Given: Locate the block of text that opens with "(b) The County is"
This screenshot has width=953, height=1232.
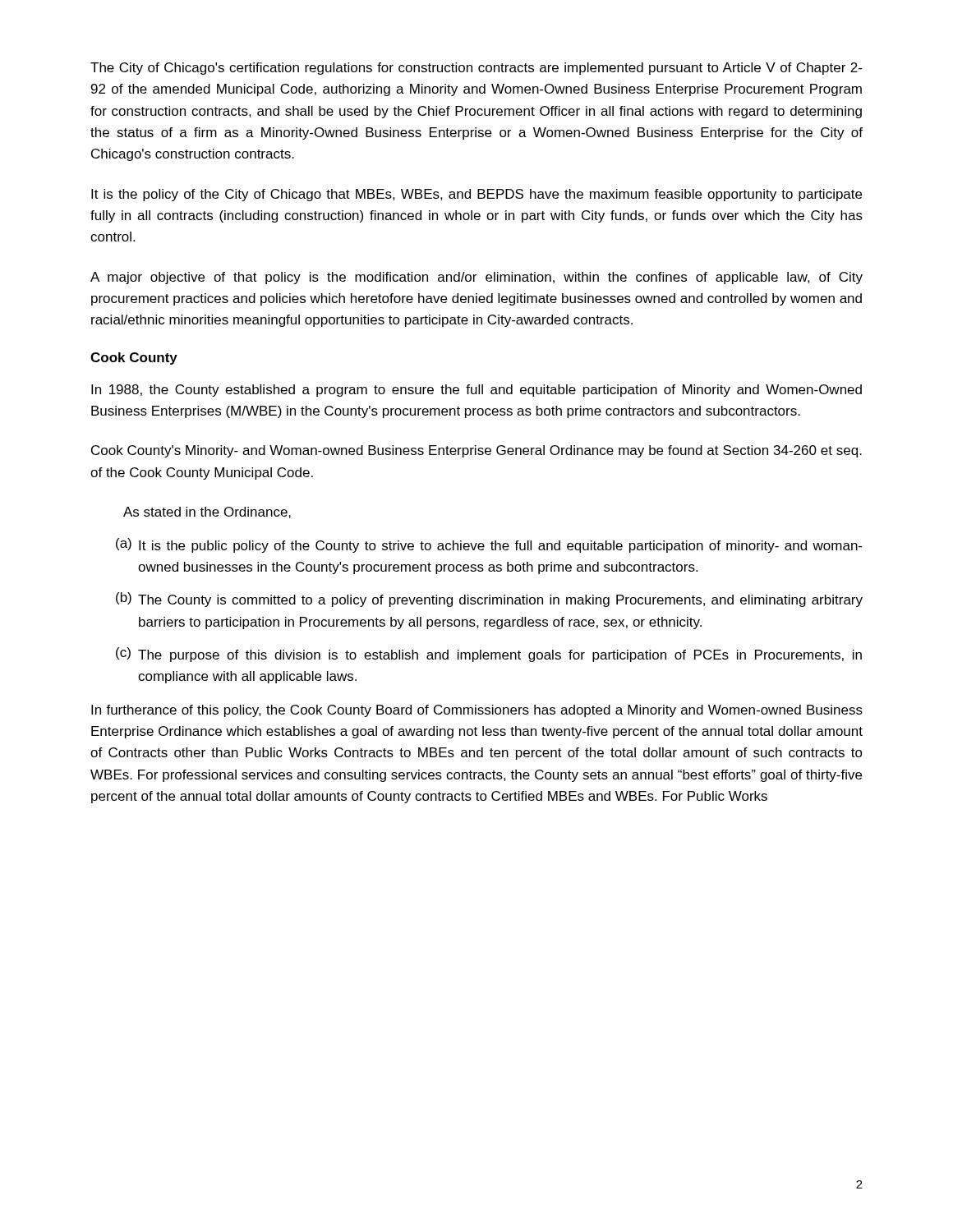Looking at the screenshot, I should 489,612.
